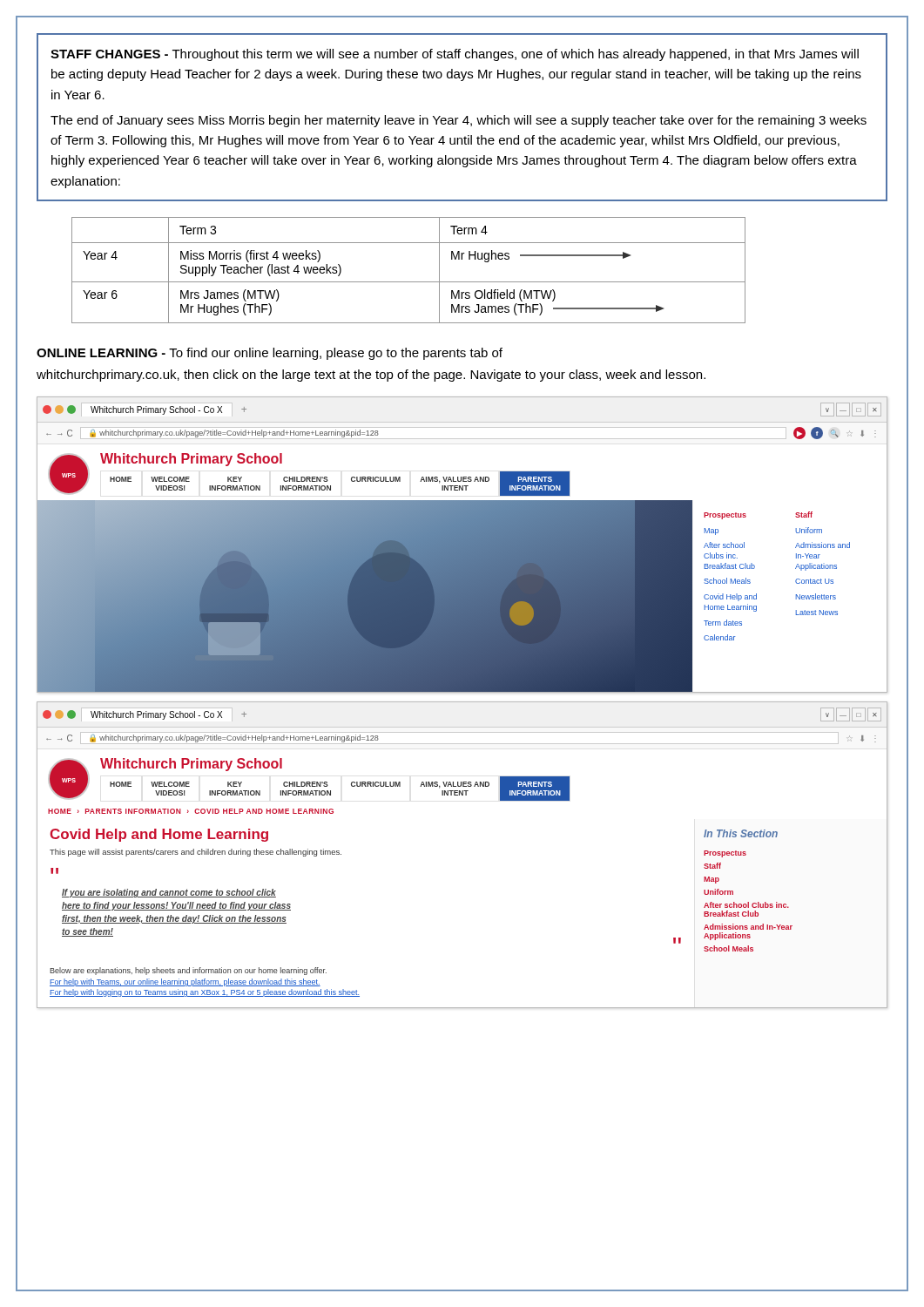Locate the text block that reads "ONLINE LEARNING - To find our online learning,"

[462, 363]
